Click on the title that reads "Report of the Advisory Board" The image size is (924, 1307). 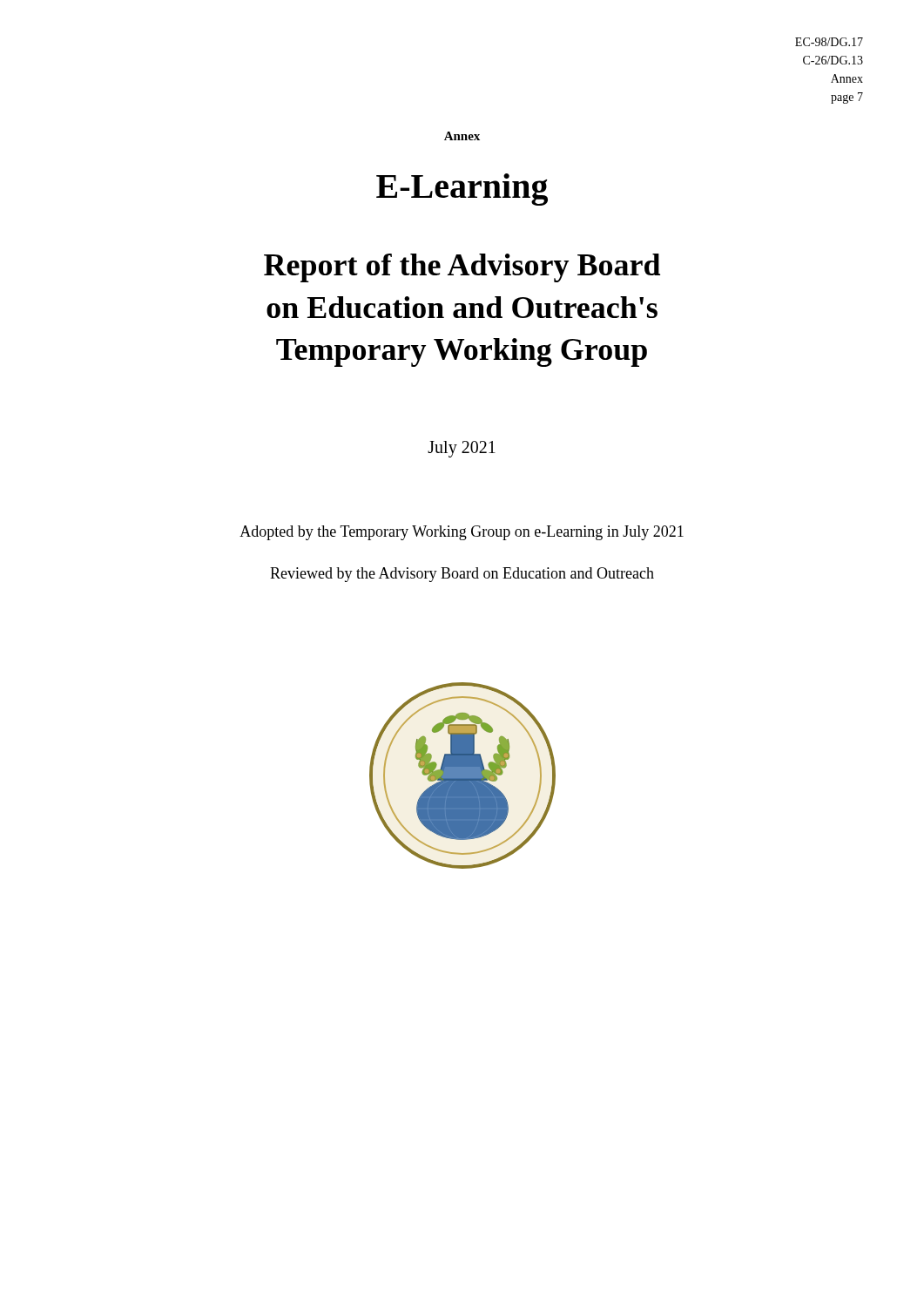point(462,307)
